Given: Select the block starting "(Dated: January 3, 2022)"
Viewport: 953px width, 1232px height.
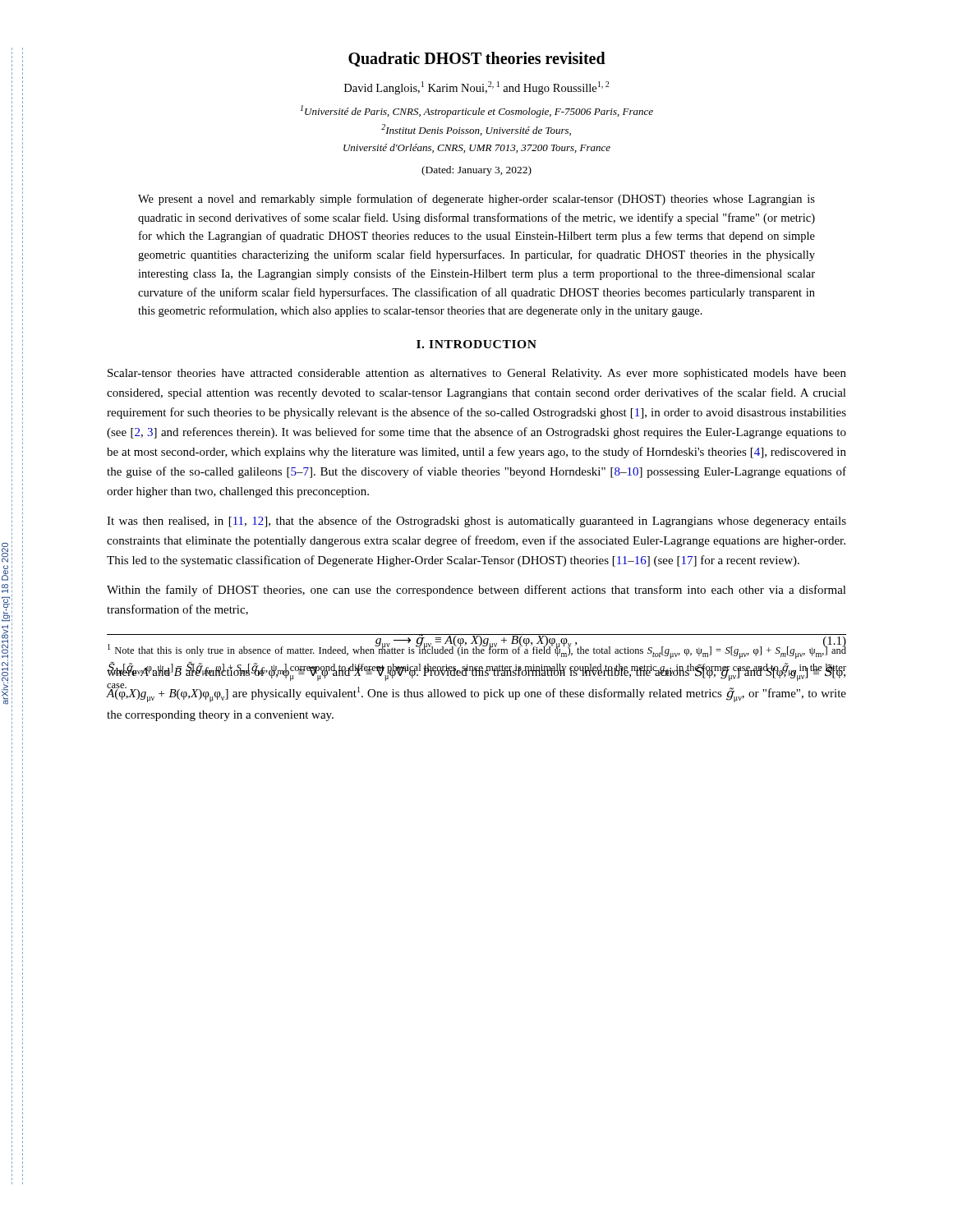Looking at the screenshot, I should point(476,170).
